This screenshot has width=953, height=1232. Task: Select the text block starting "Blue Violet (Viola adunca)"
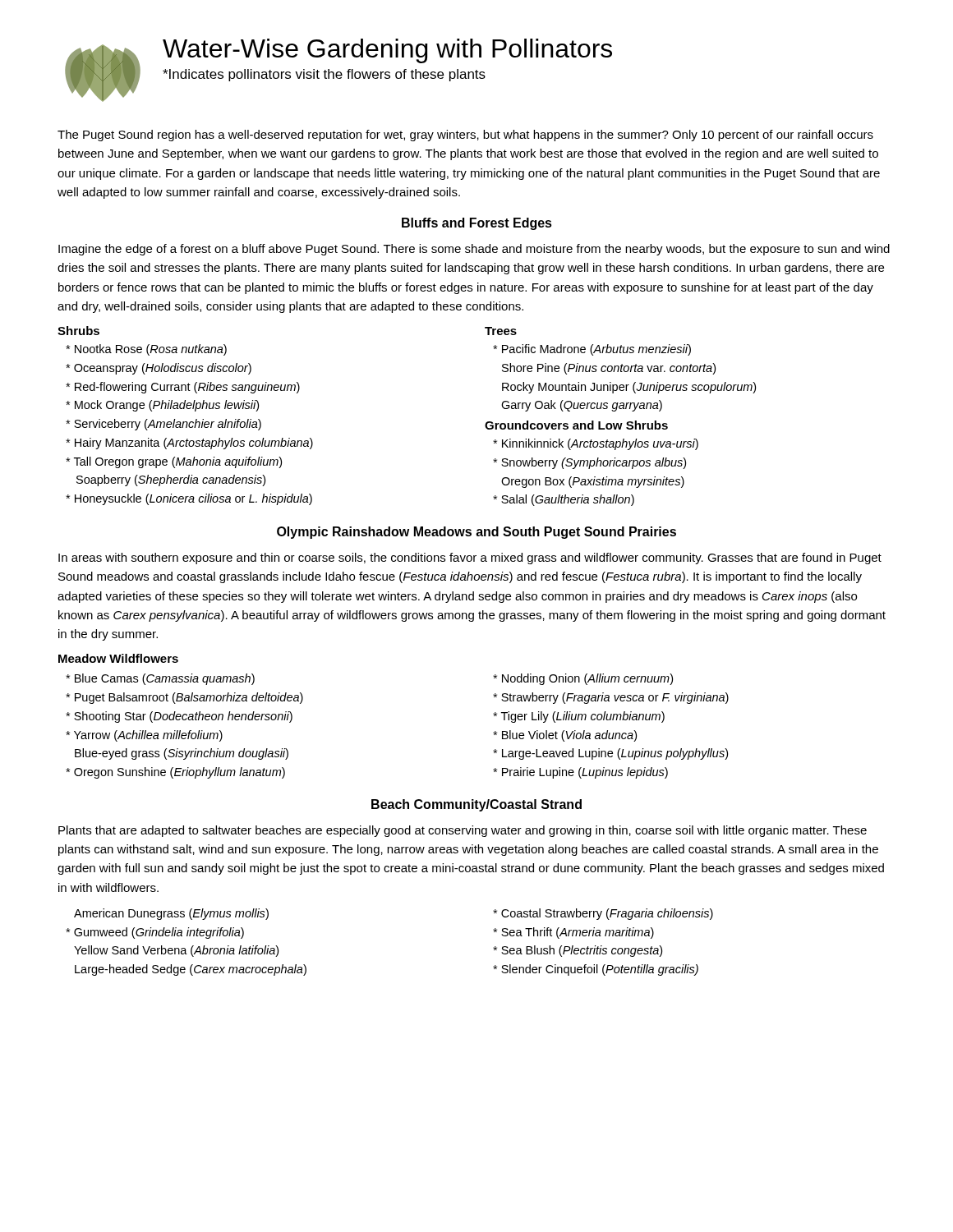(x=565, y=735)
